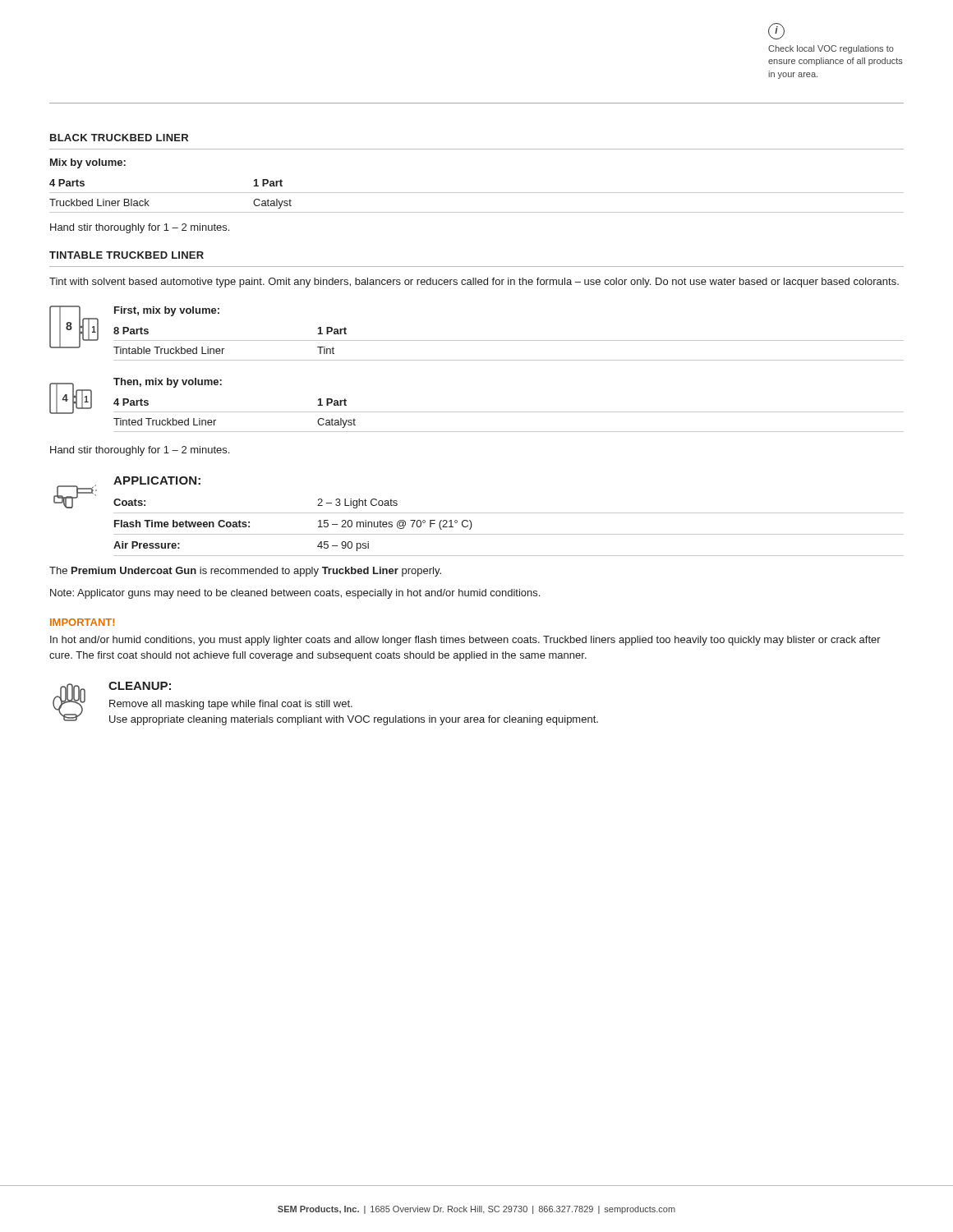Screen dimensions: 1232x953
Task: Find the table that mentions "Air Pressure:"
Action: (509, 524)
